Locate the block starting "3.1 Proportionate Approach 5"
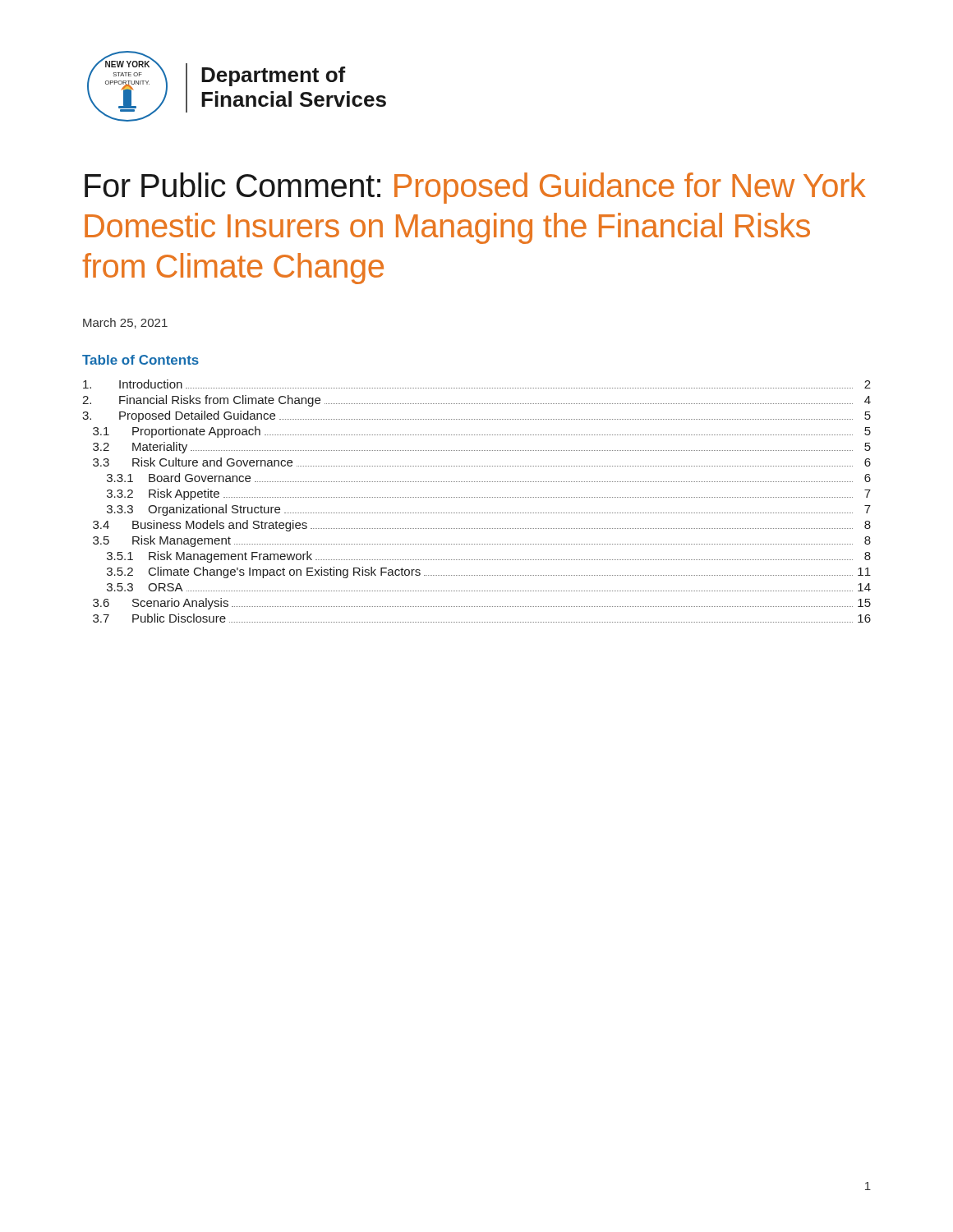 (476, 431)
